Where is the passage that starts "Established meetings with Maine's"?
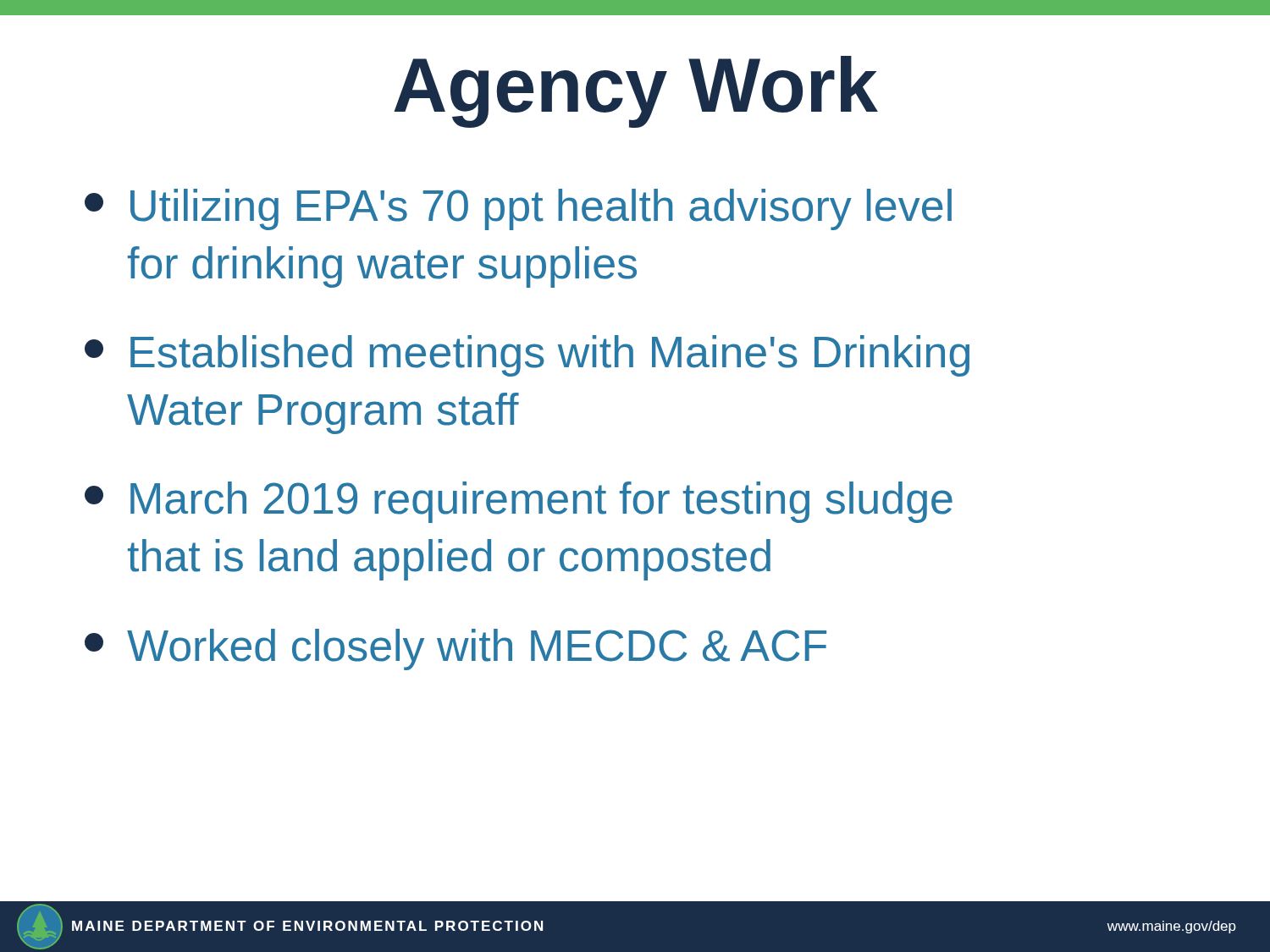The width and height of the screenshot is (1270, 952). click(529, 381)
